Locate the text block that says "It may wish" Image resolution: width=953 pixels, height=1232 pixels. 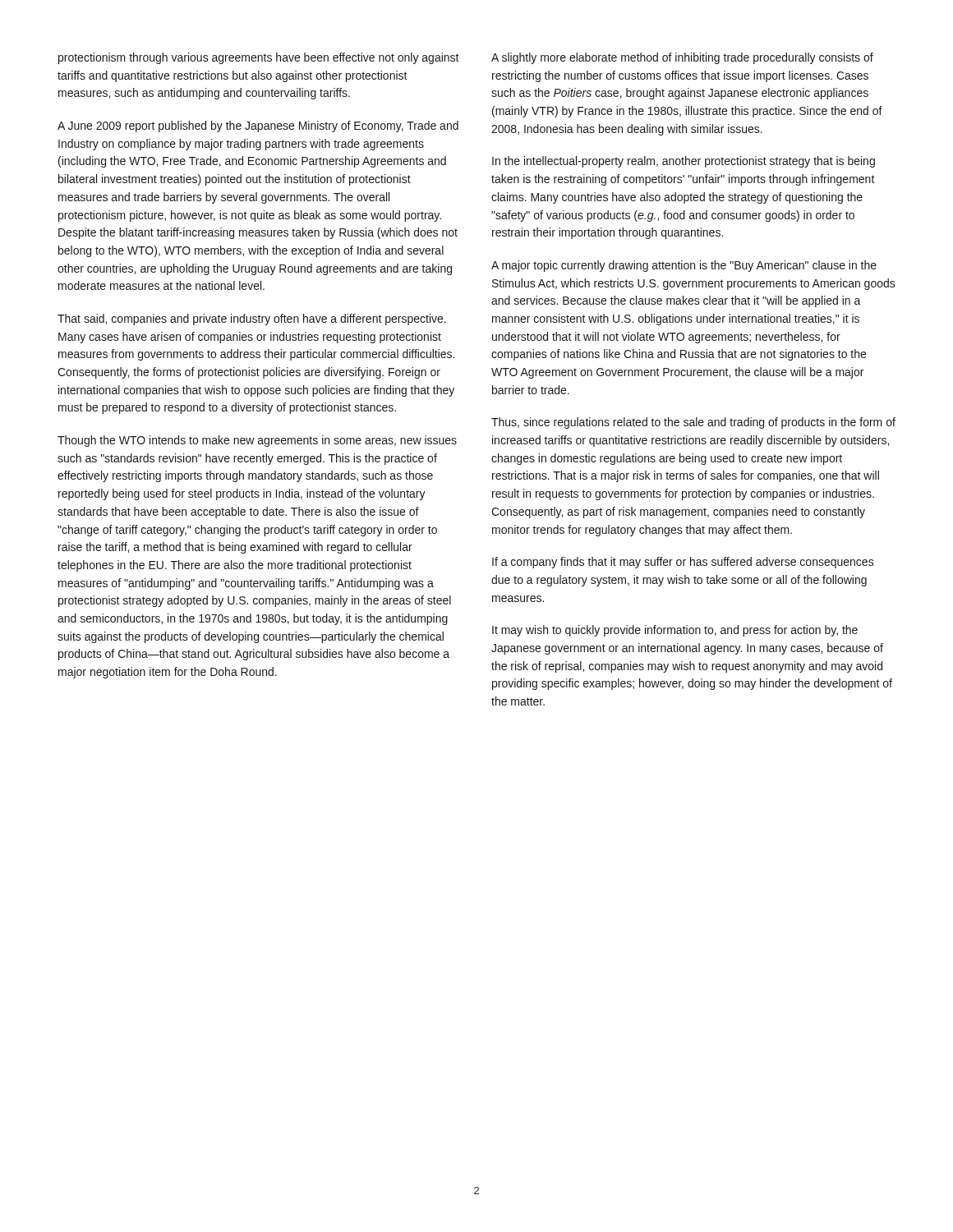click(693, 666)
